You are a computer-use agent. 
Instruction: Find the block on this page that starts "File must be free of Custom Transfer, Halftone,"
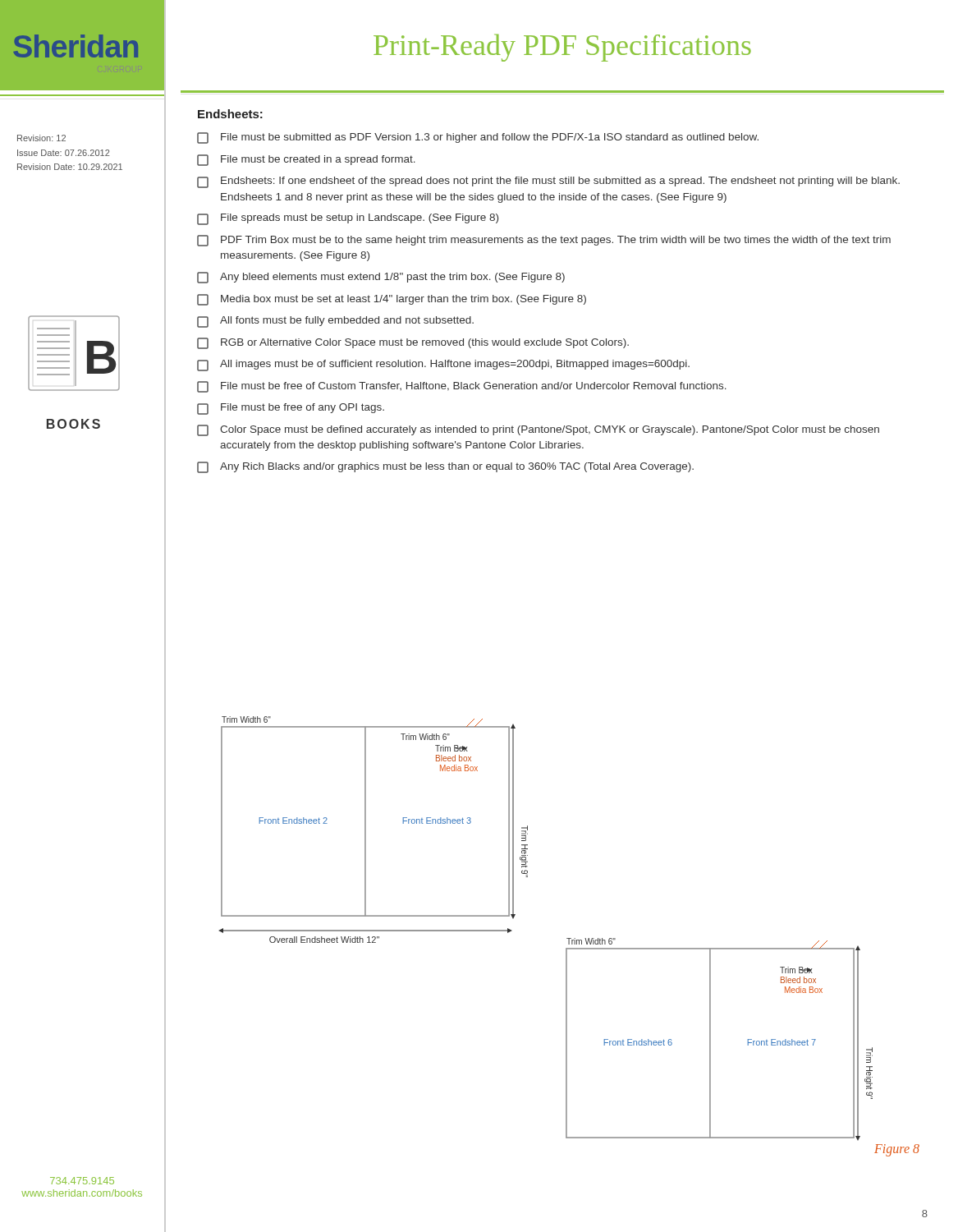(462, 386)
